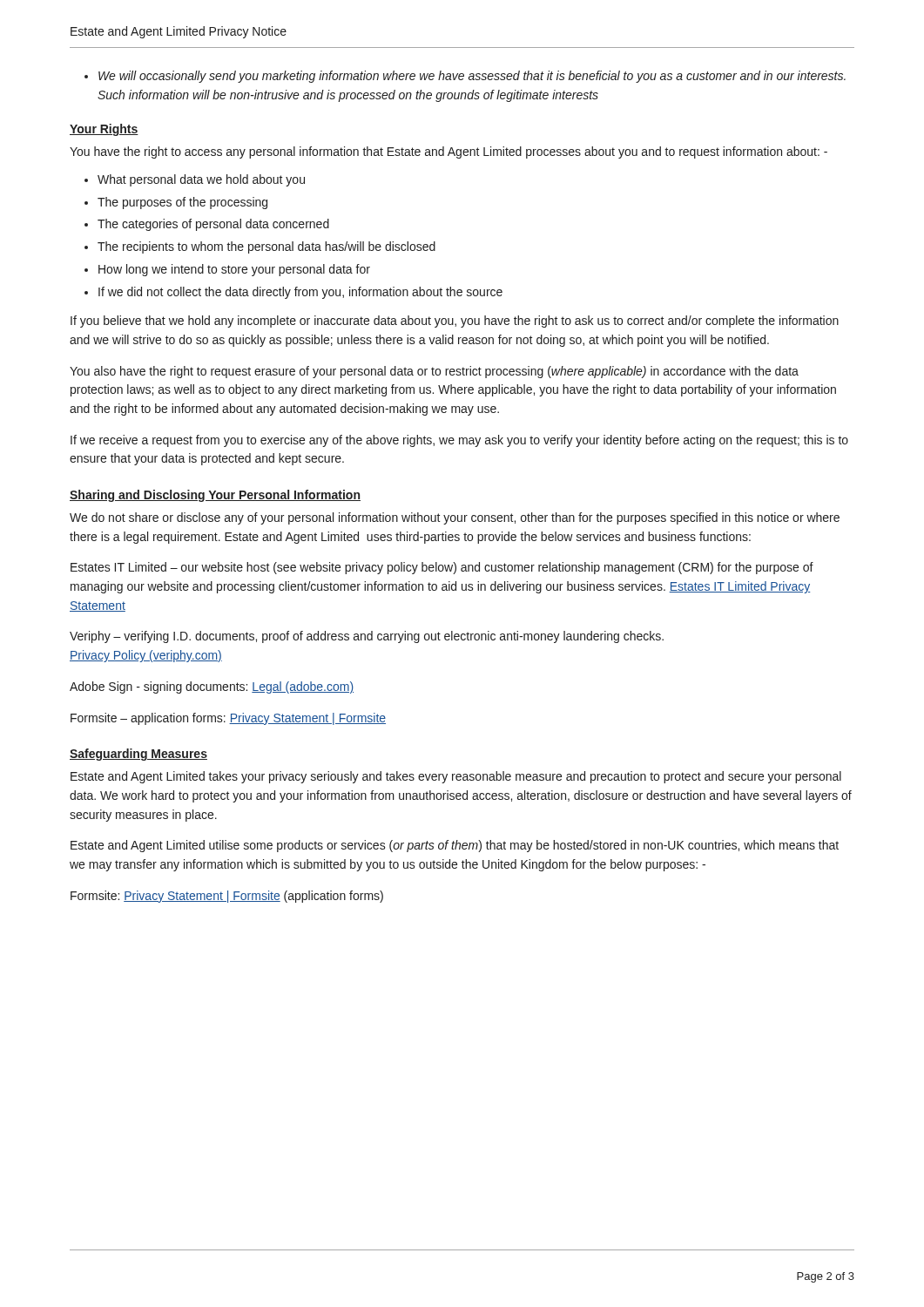Select the list item containing "We will occasionally send you marketing"
This screenshot has width=924, height=1307.
pyautogui.click(x=472, y=85)
